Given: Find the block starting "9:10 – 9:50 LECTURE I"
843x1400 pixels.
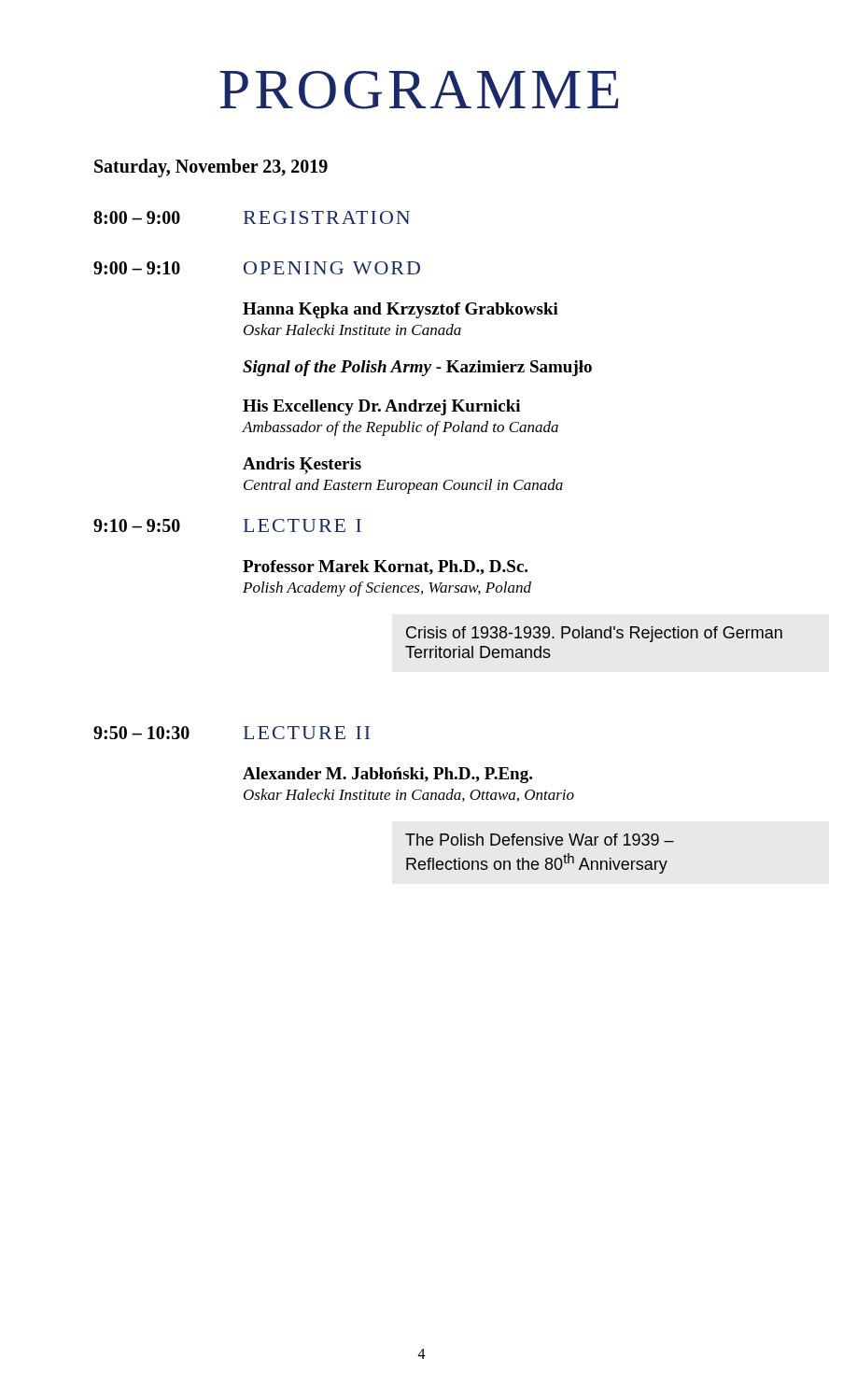Looking at the screenshot, I should [122, 525].
